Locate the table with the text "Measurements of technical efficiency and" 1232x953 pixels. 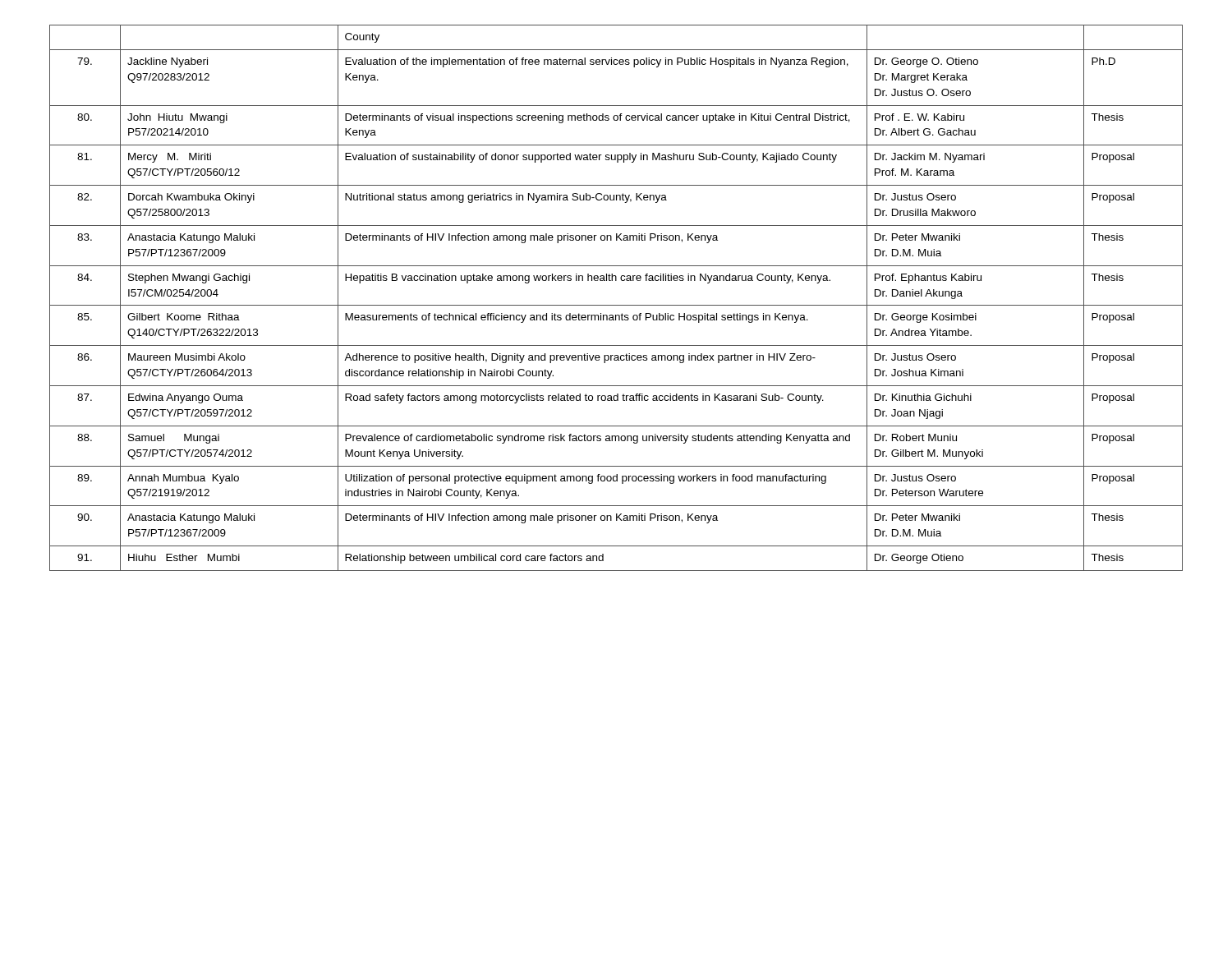[616, 298]
